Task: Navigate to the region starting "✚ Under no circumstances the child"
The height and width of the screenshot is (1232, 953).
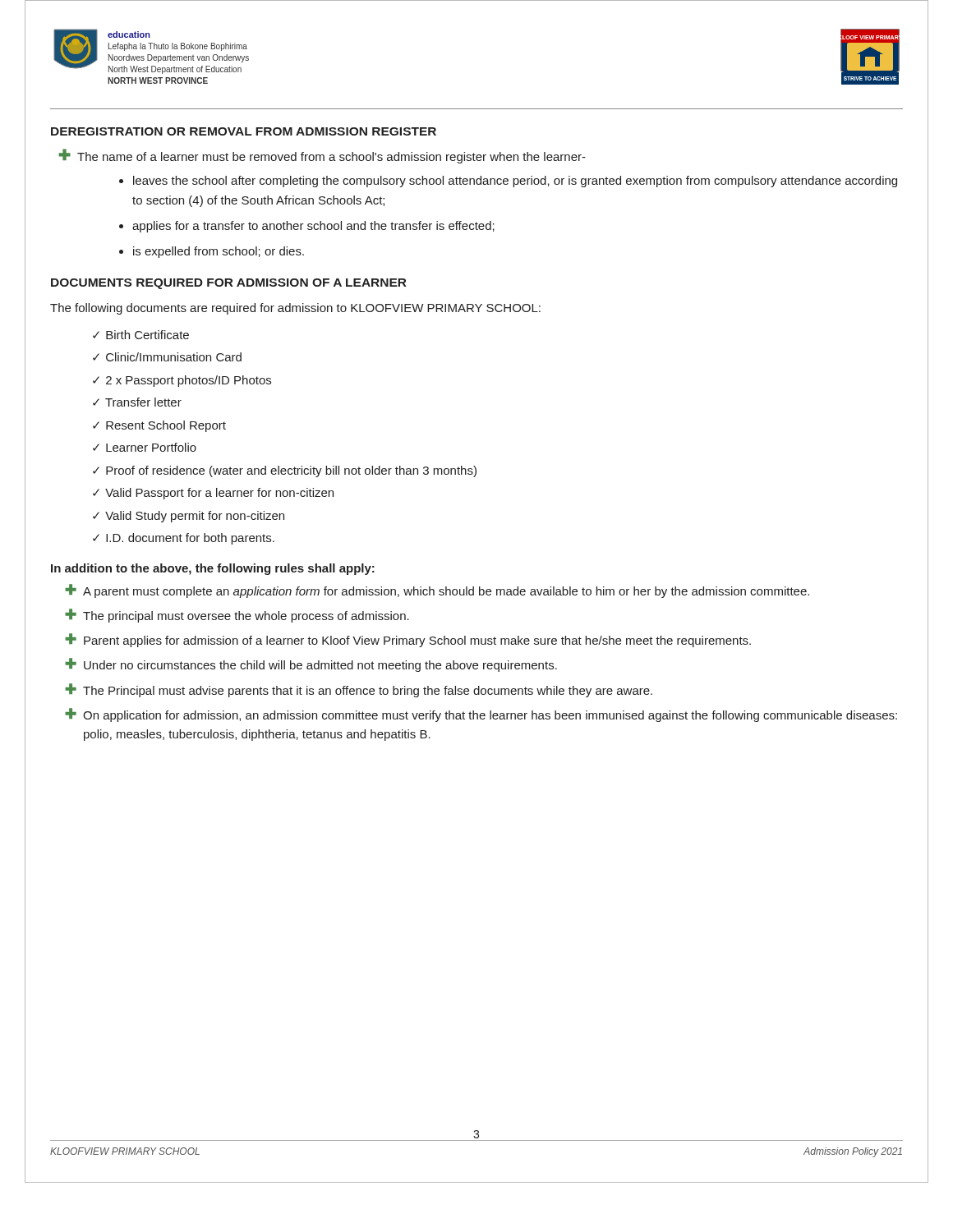Action: [311, 665]
